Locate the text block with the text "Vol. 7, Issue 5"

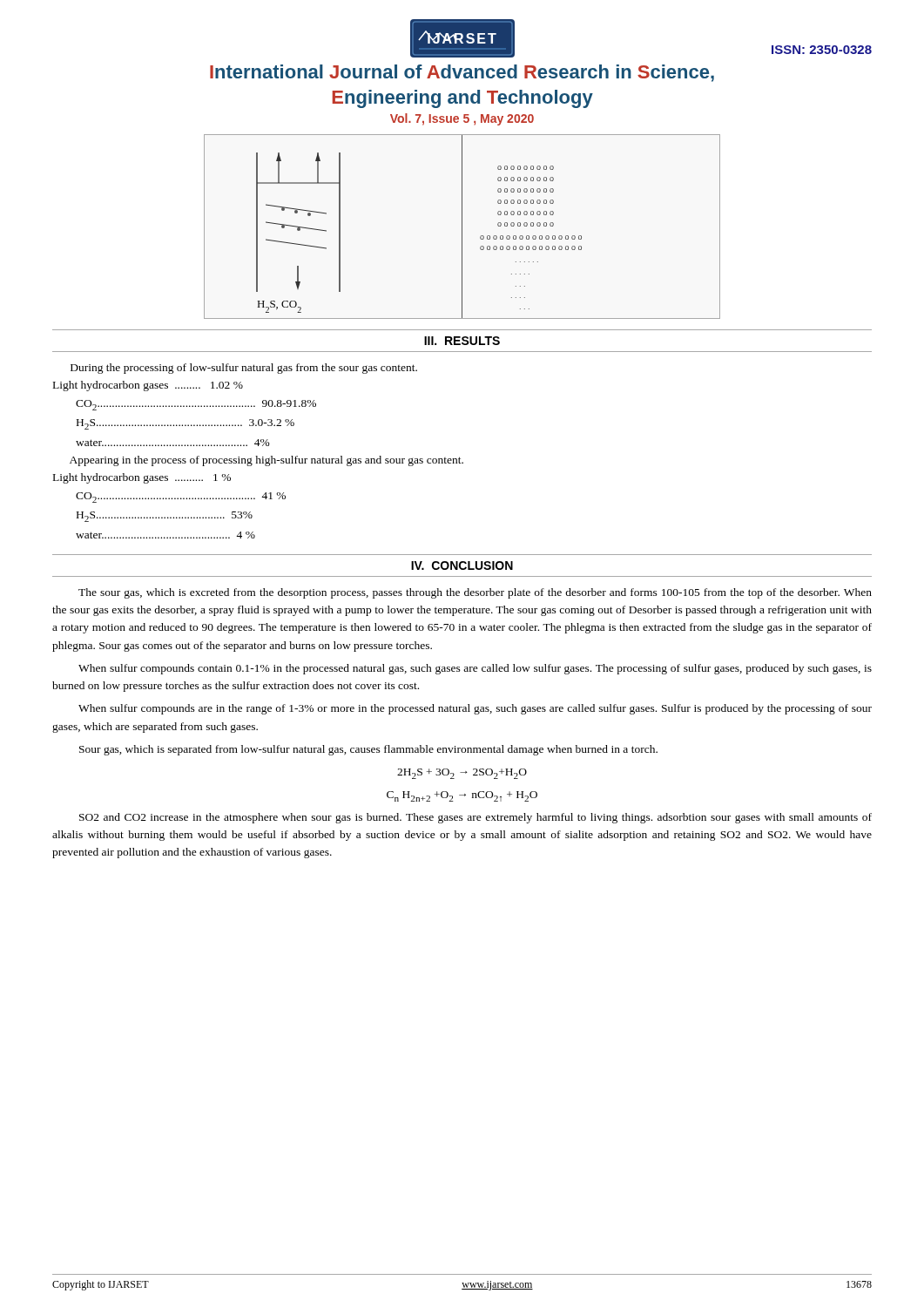tap(462, 119)
